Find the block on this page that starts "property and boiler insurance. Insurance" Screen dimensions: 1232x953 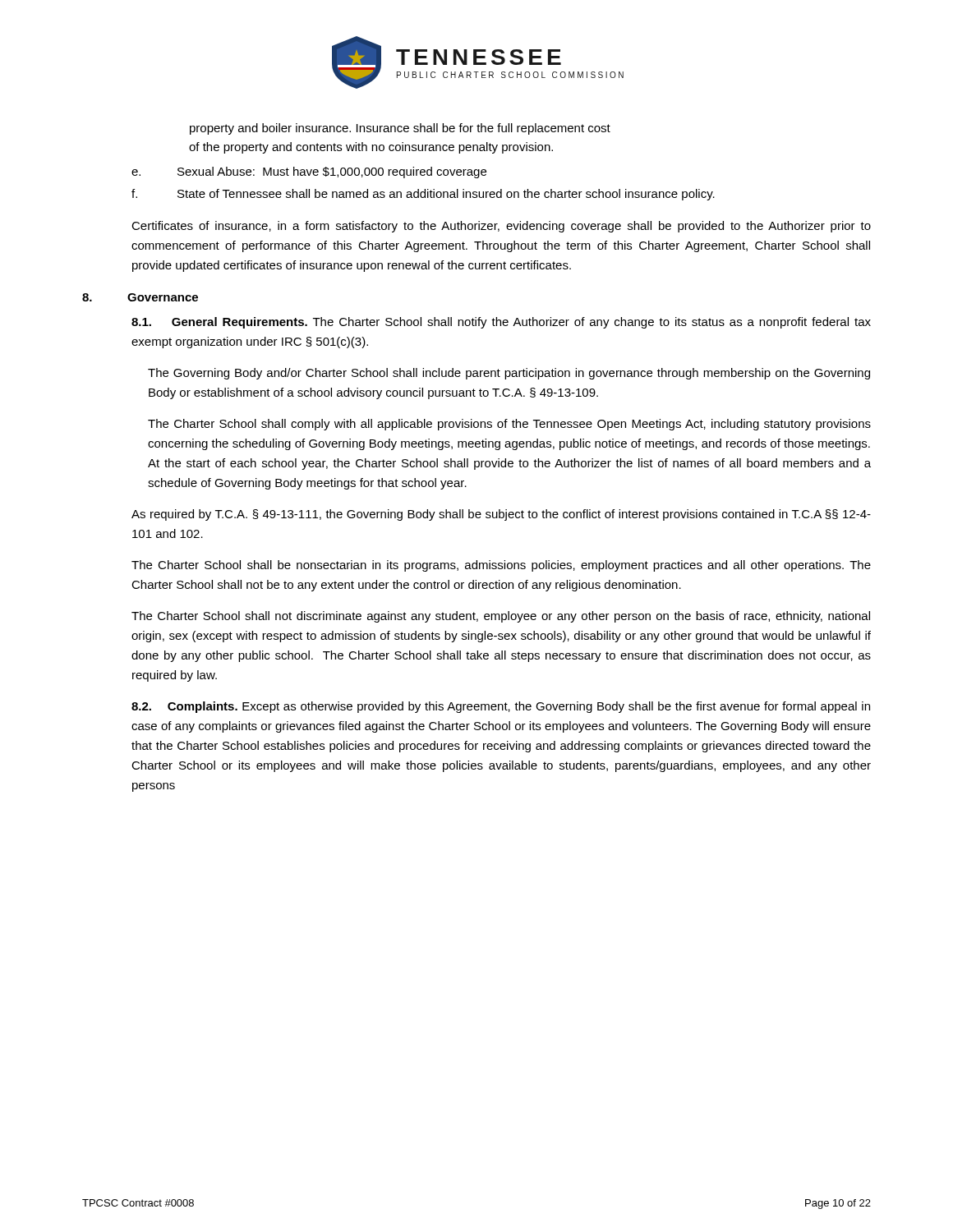[400, 137]
